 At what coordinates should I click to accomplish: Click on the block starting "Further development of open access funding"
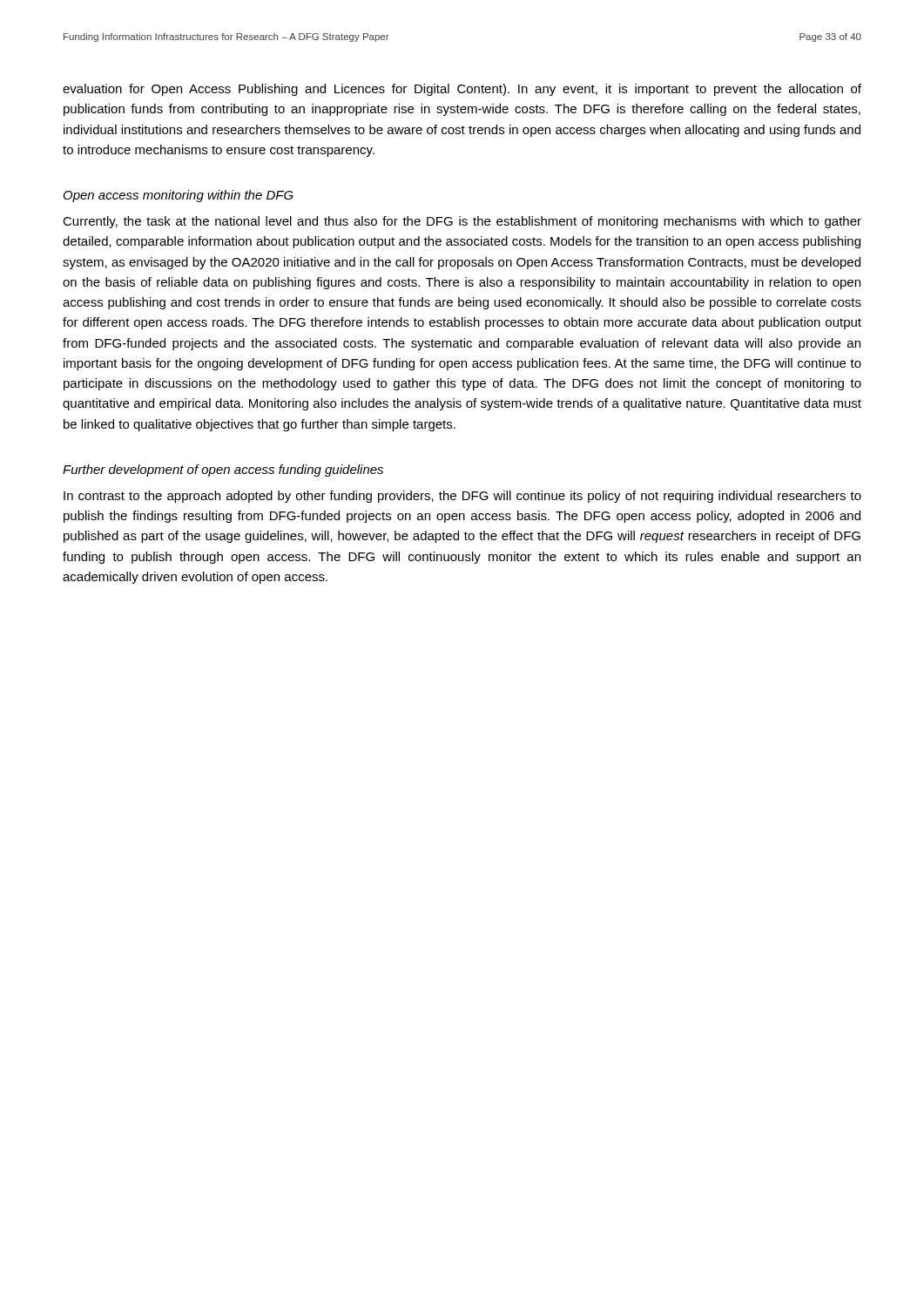tap(223, 469)
